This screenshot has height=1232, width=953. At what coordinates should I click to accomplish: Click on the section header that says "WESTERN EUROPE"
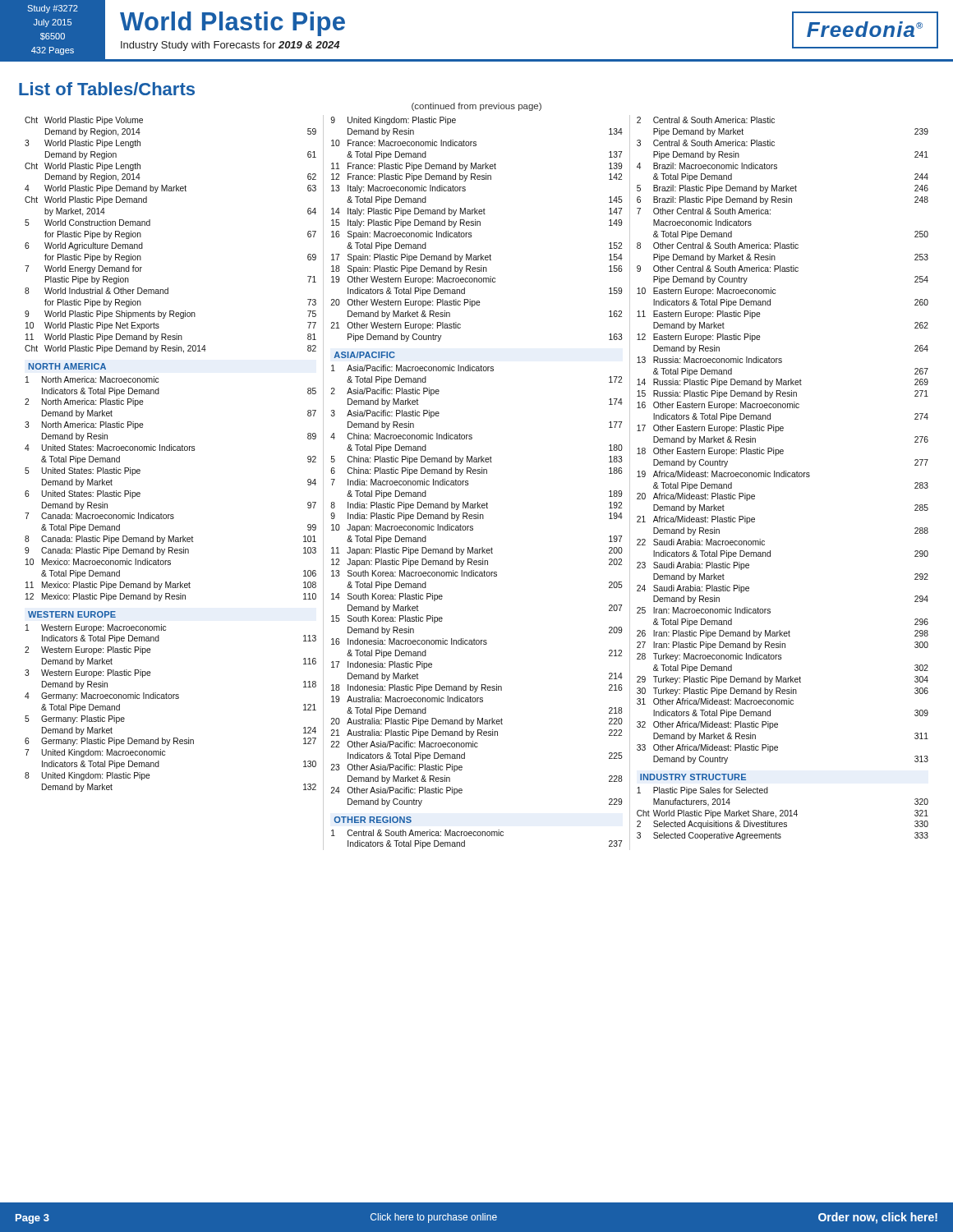pos(72,614)
